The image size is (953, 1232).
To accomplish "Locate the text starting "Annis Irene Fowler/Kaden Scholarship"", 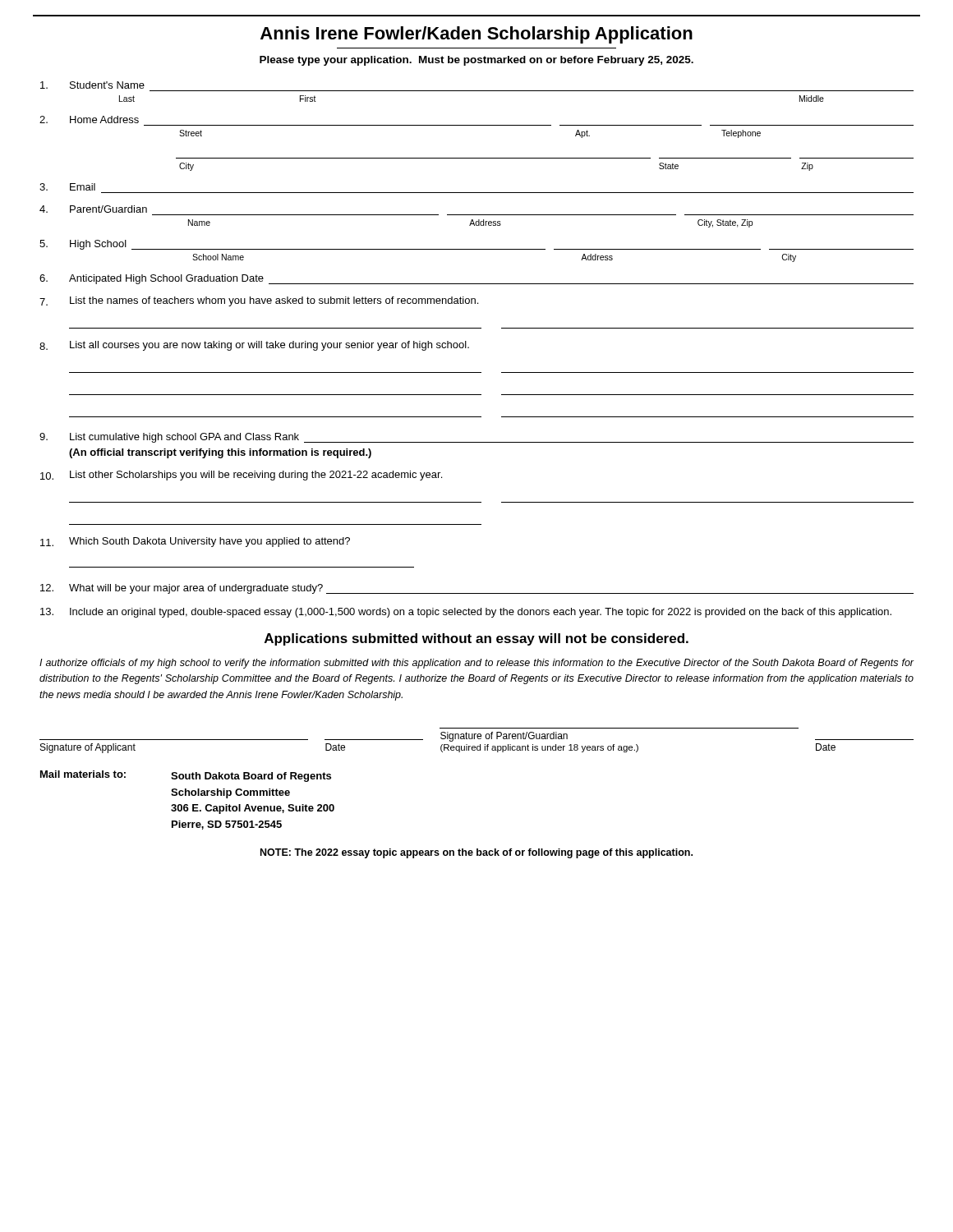I will coord(476,36).
